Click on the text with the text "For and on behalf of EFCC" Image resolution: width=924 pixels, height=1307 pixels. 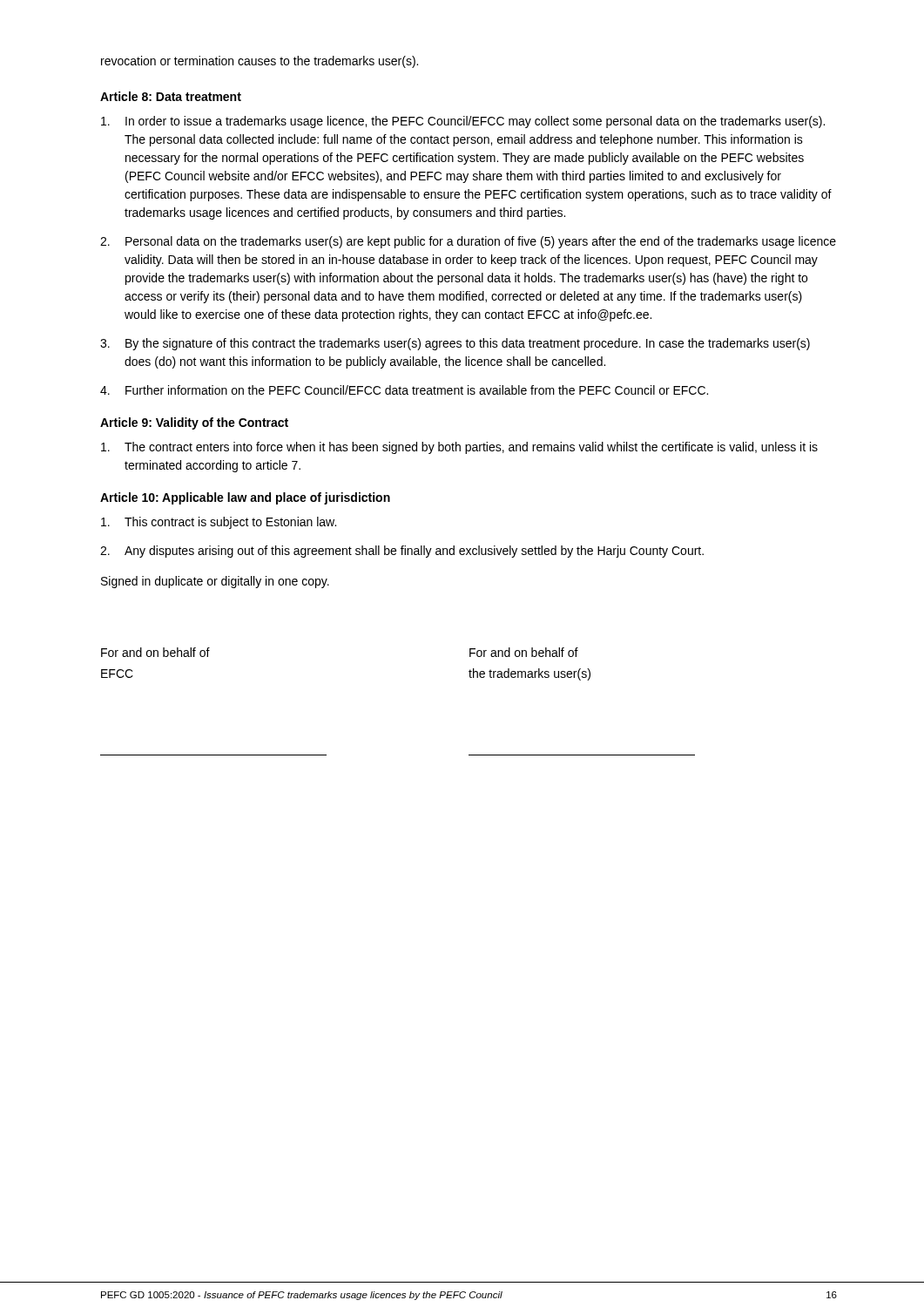[155, 663]
